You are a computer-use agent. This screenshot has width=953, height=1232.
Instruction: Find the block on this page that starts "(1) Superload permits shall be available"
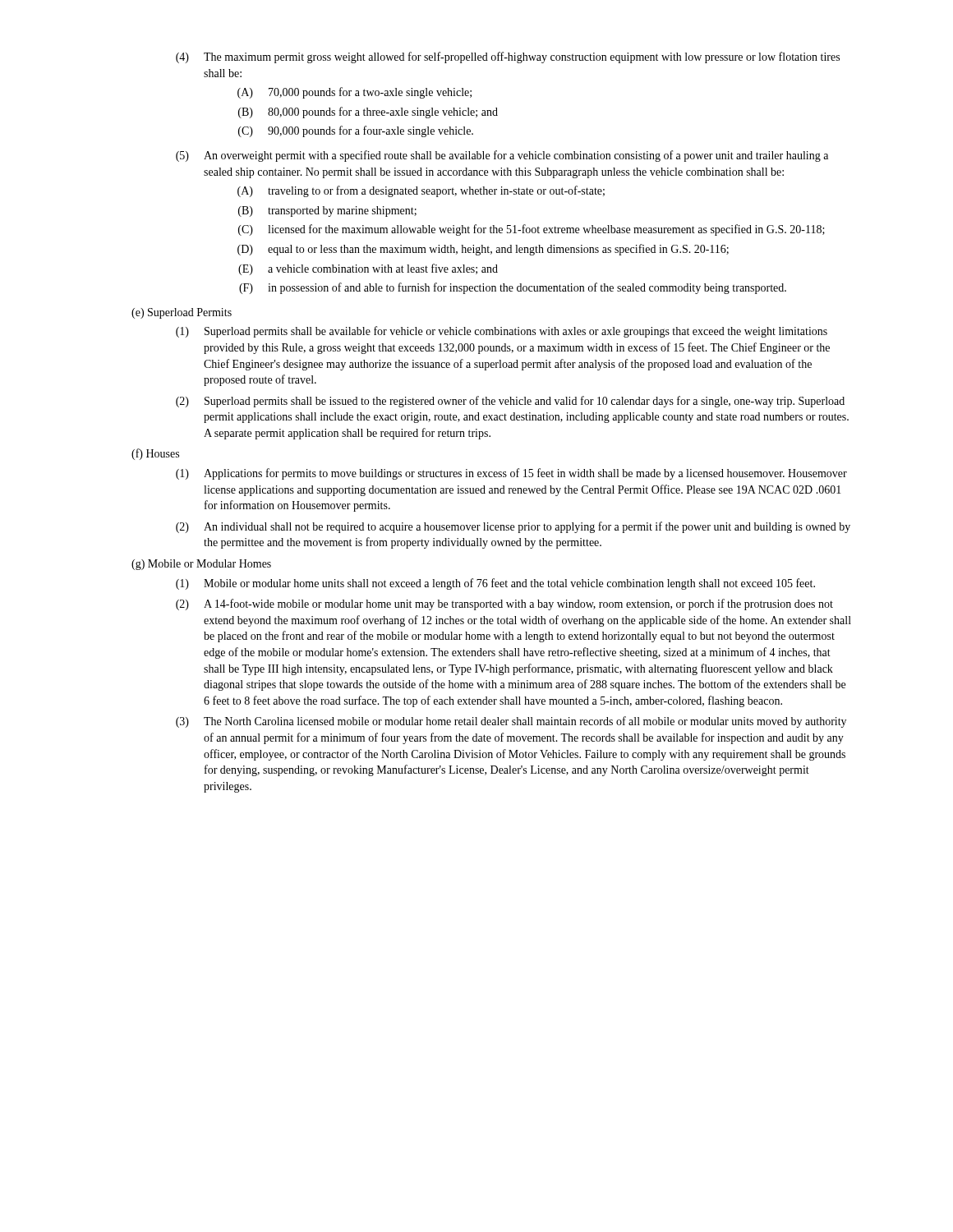[493, 356]
